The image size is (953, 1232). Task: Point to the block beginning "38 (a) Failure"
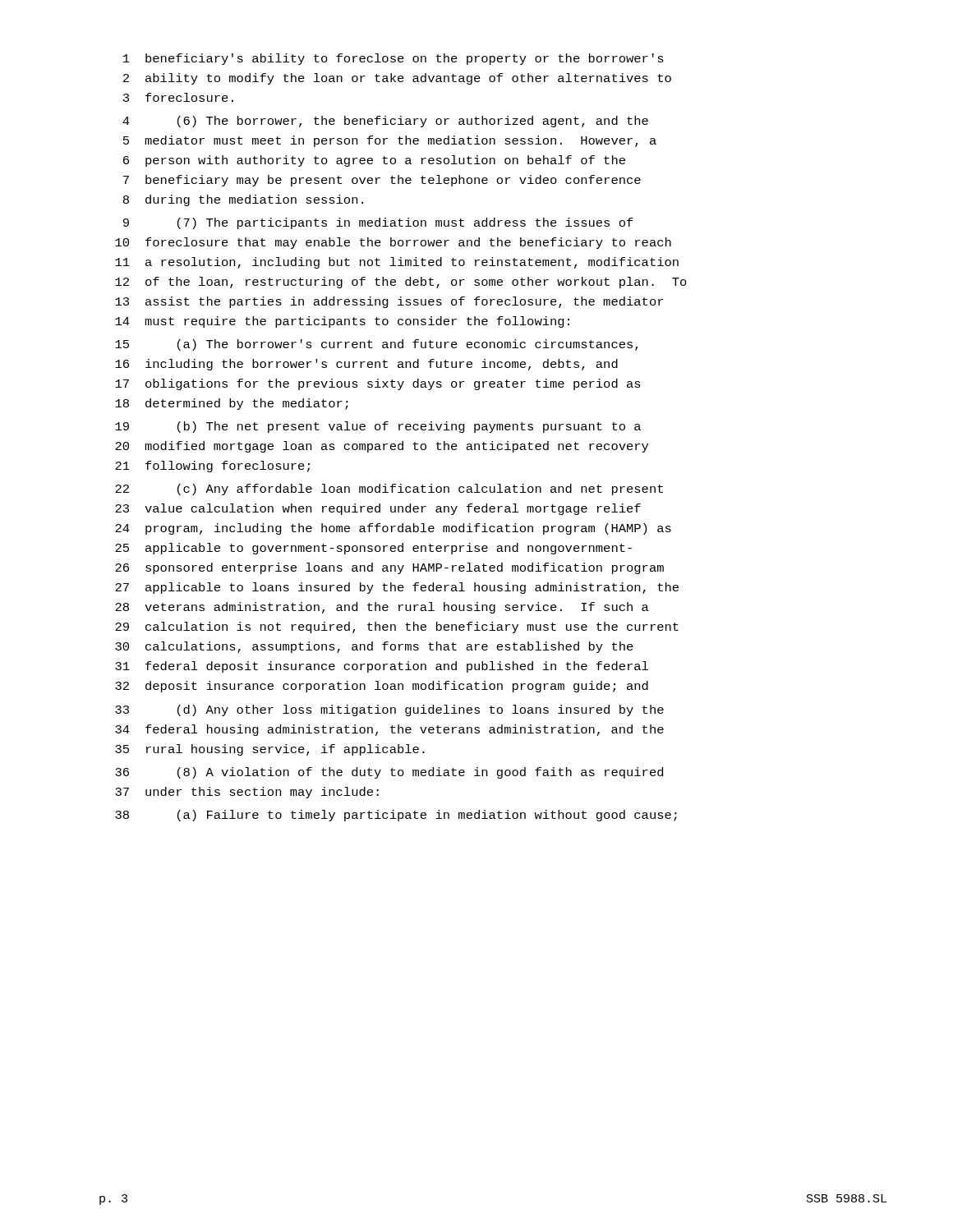pos(493,815)
